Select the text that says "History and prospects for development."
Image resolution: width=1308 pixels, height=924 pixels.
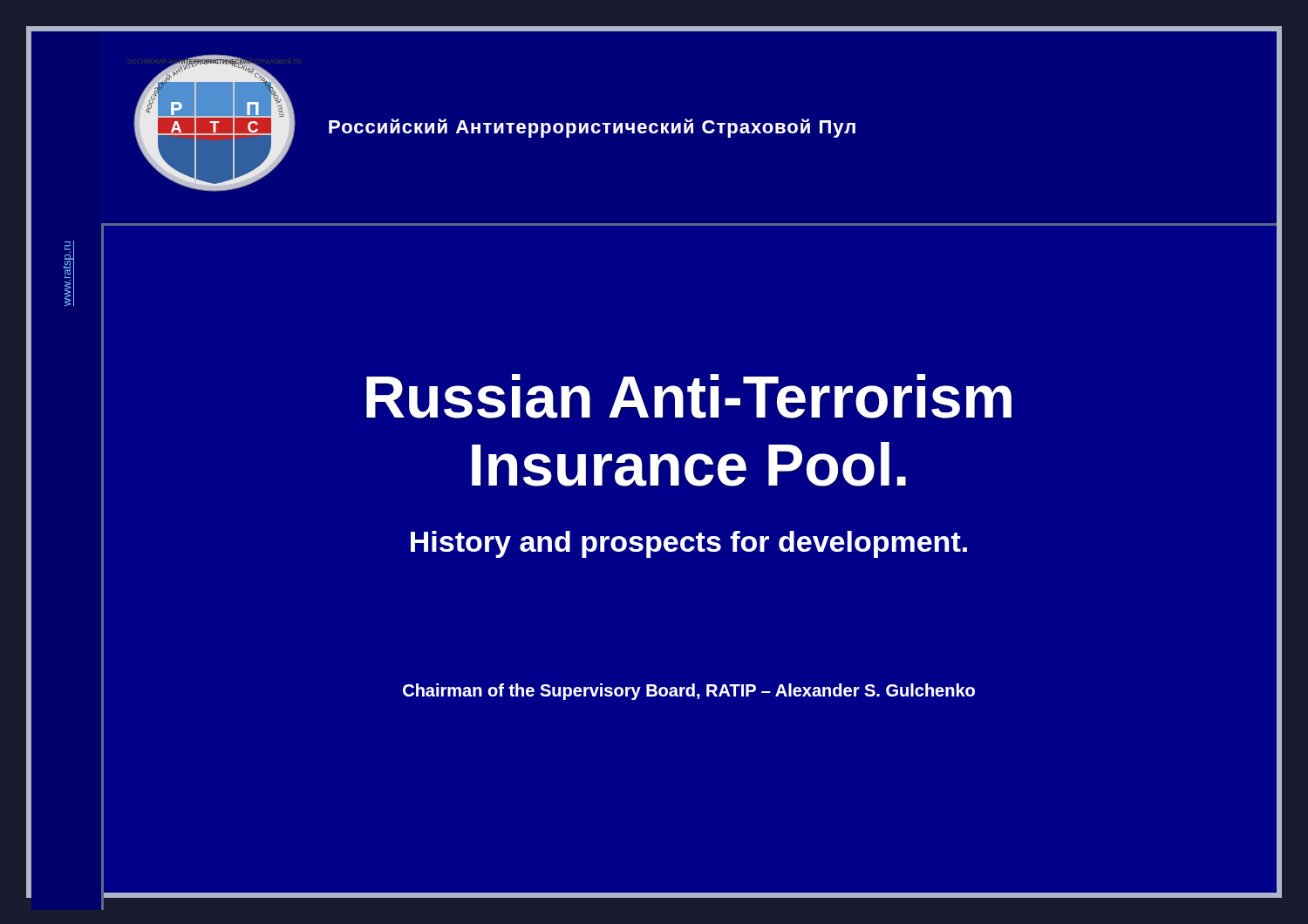[689, 542]
